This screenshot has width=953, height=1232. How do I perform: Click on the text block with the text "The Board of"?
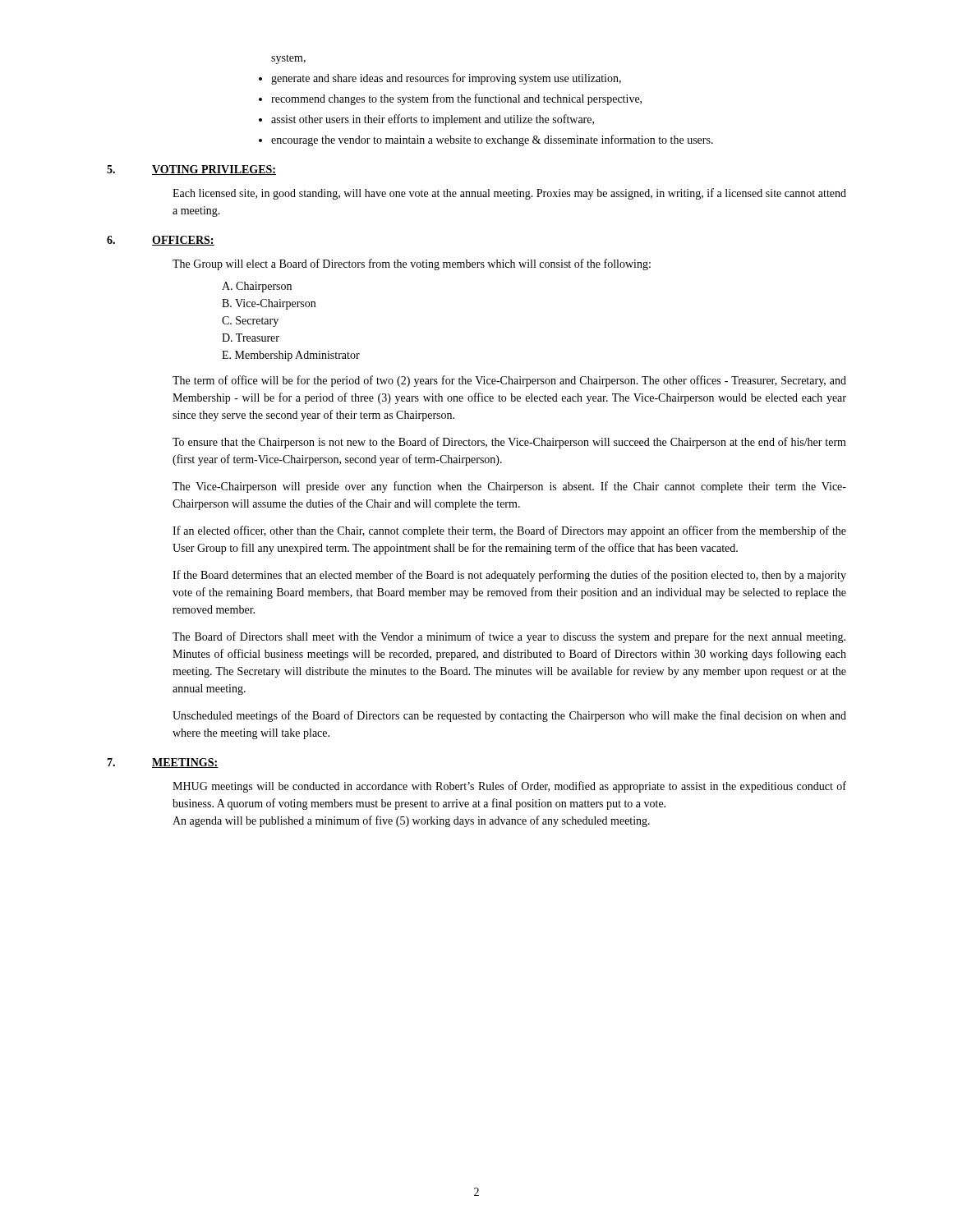(509, 663)
